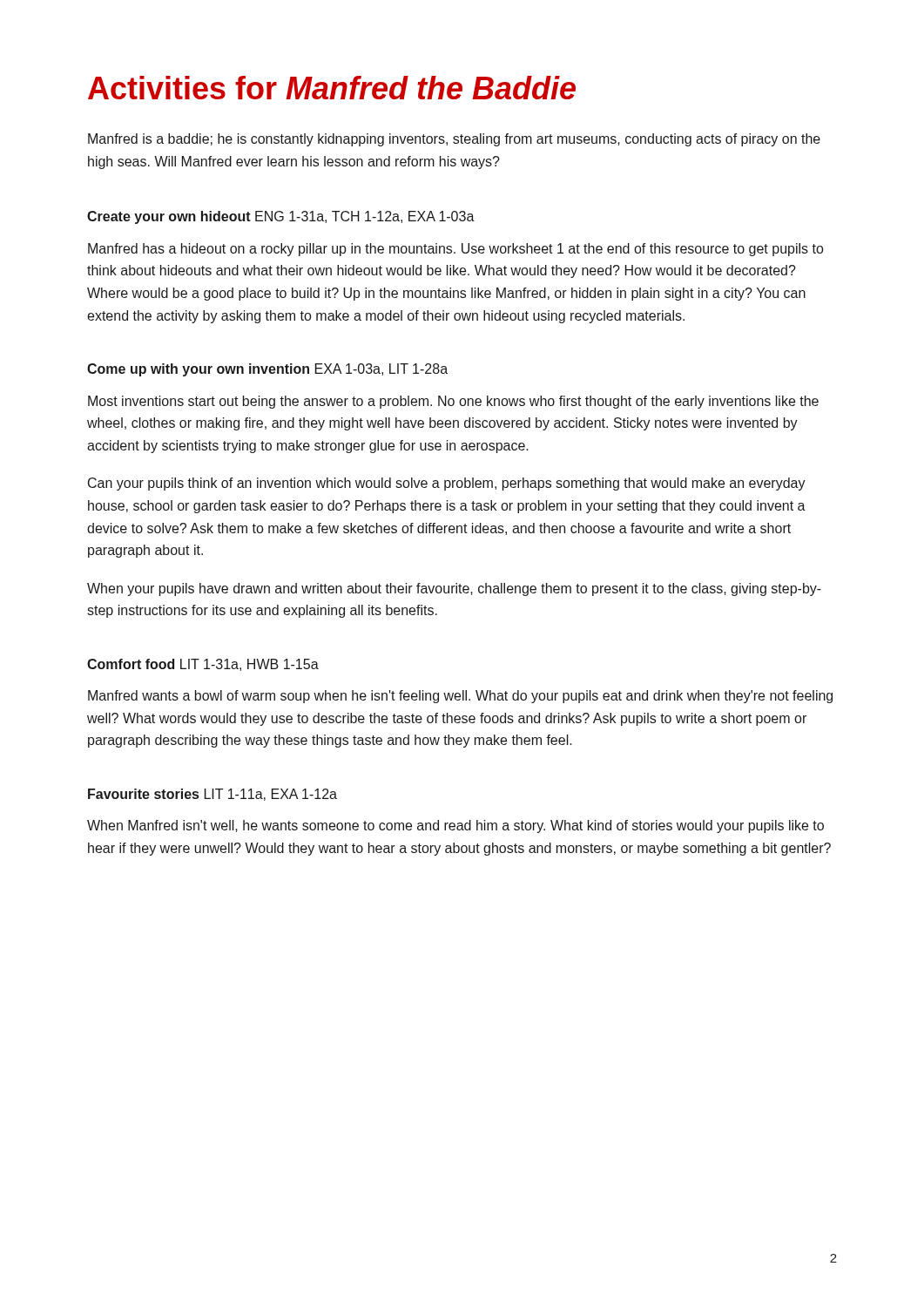The width and height of the screenshot is (924, 1307).
Task: Locate the block of text that opens with "Manfred is a baddie; he is constantly kidnapping"
Action: point(462,151)
